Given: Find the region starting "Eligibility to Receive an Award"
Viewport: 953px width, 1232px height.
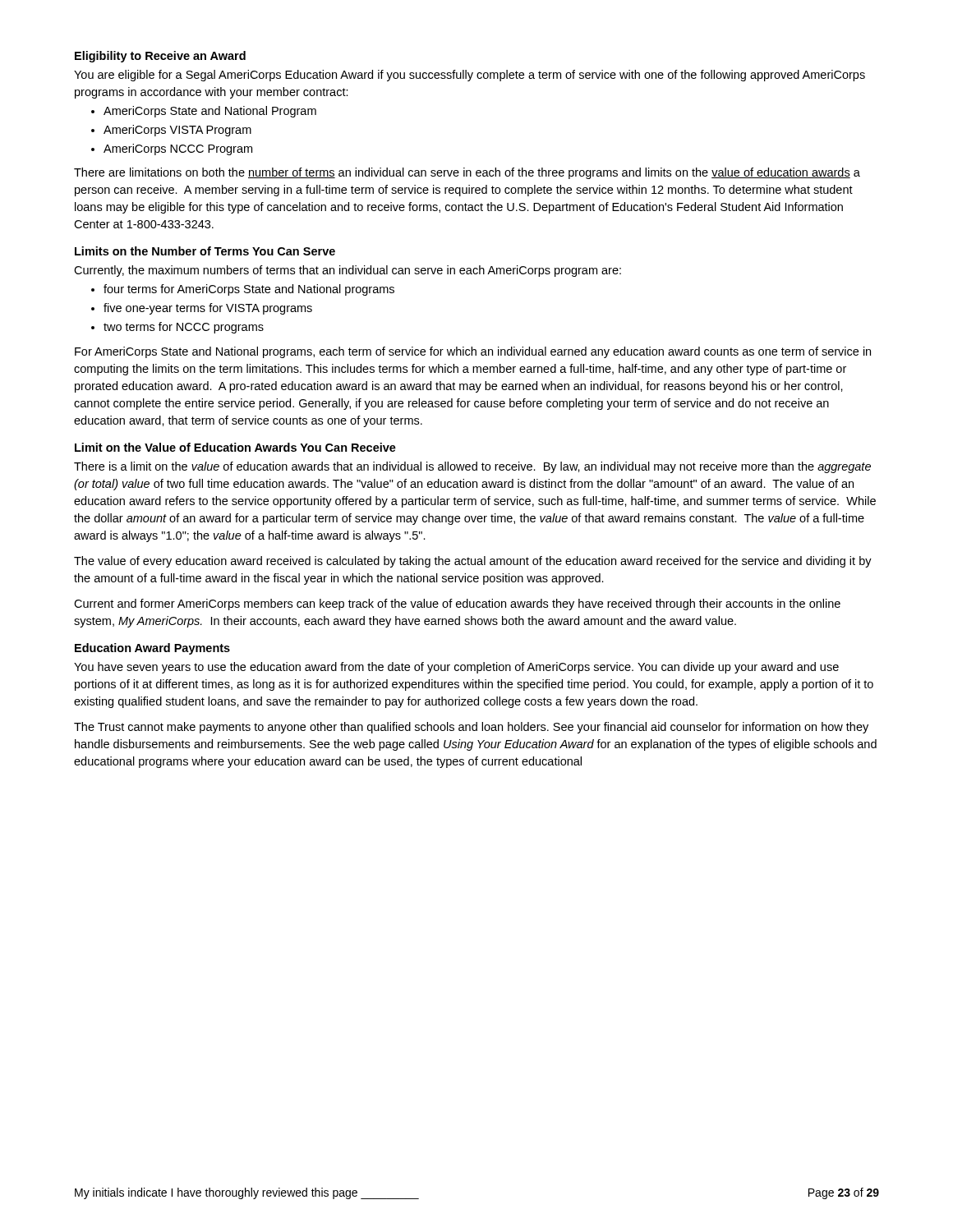Looking at the screenshot, I should 160,56.
